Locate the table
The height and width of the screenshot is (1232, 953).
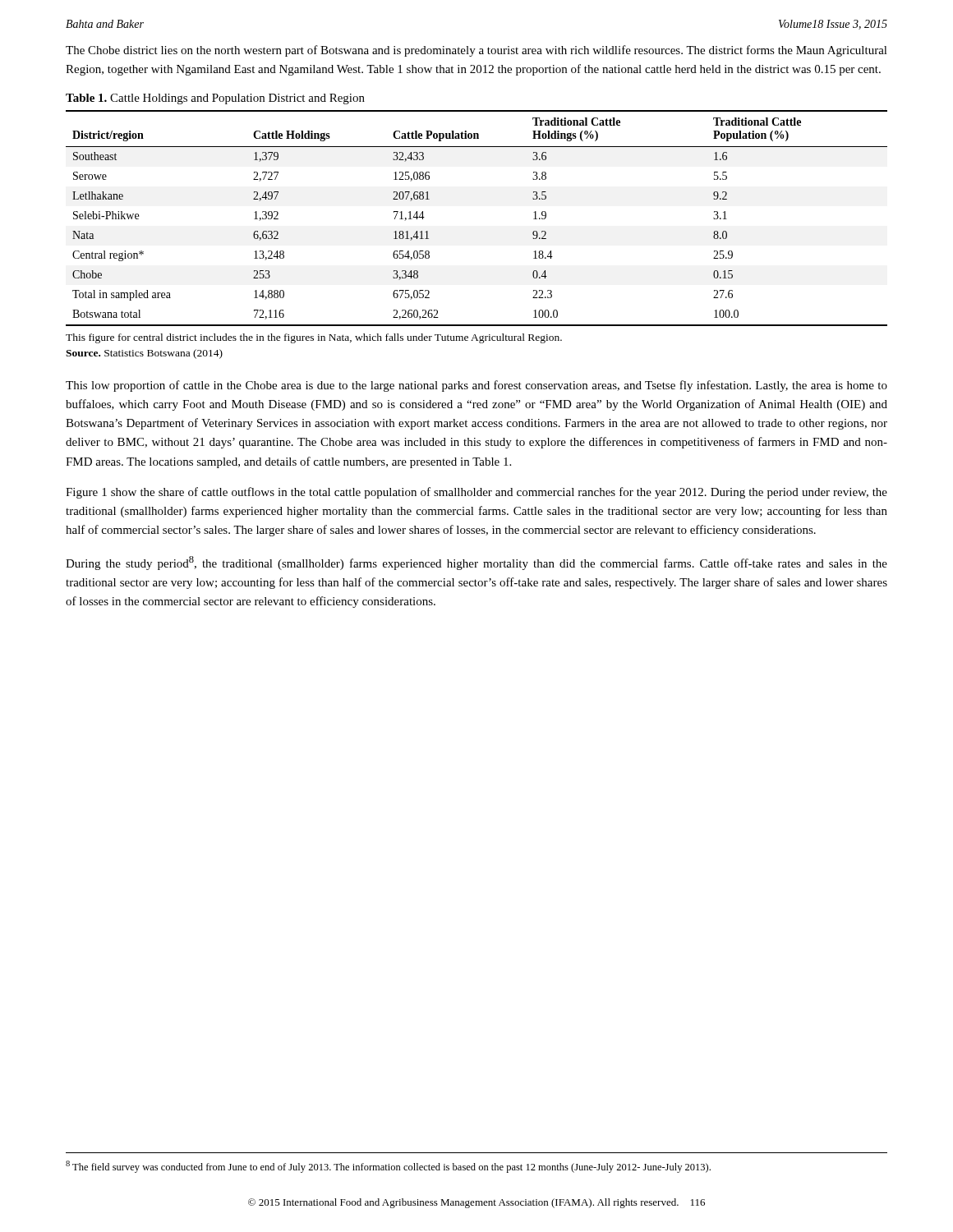coord(476,218)
